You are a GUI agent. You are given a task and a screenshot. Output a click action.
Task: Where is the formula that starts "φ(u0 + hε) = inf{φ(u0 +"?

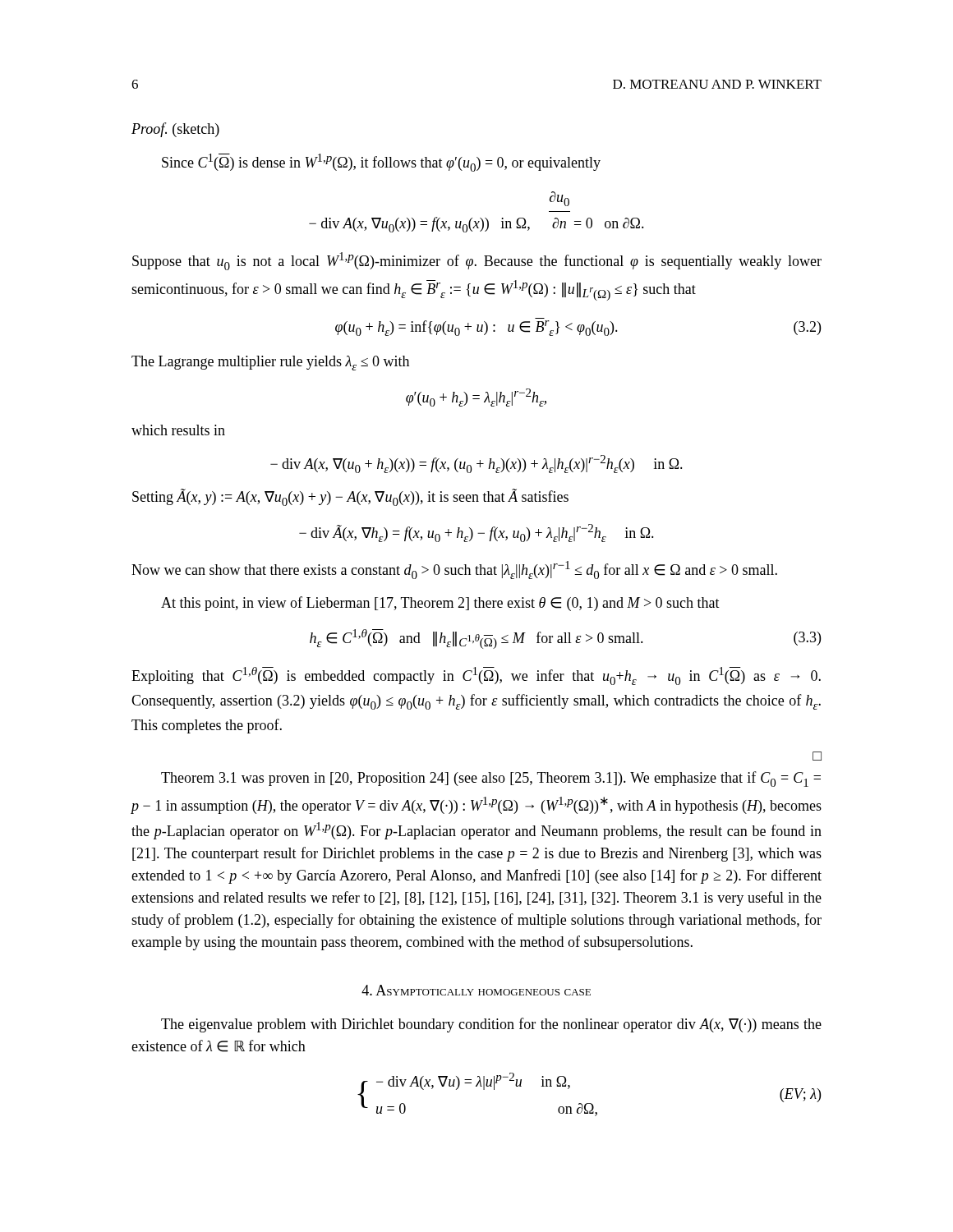tap(476, 327)
